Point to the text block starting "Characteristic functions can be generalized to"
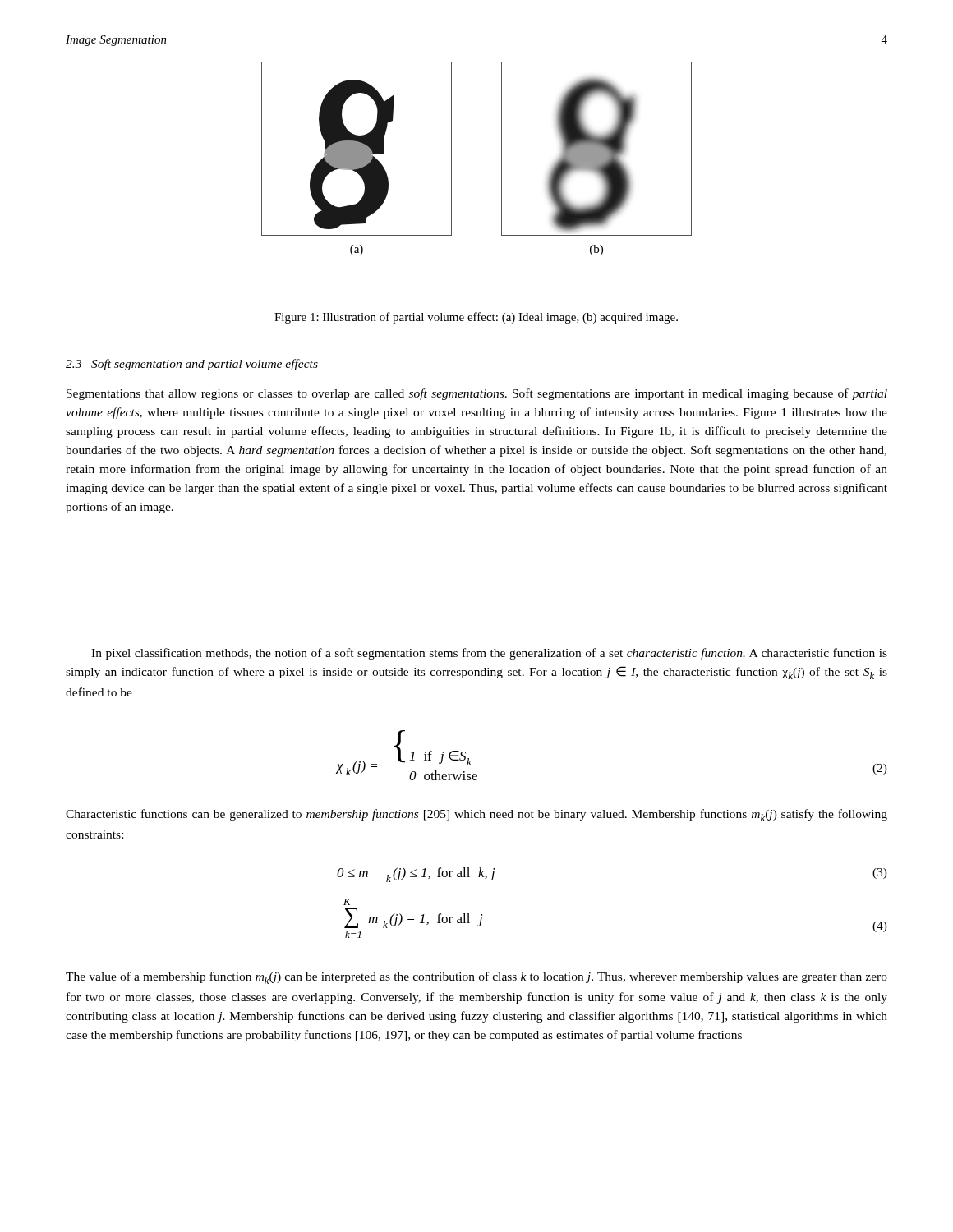The image size is (953, 1232). tap(476, 824)
